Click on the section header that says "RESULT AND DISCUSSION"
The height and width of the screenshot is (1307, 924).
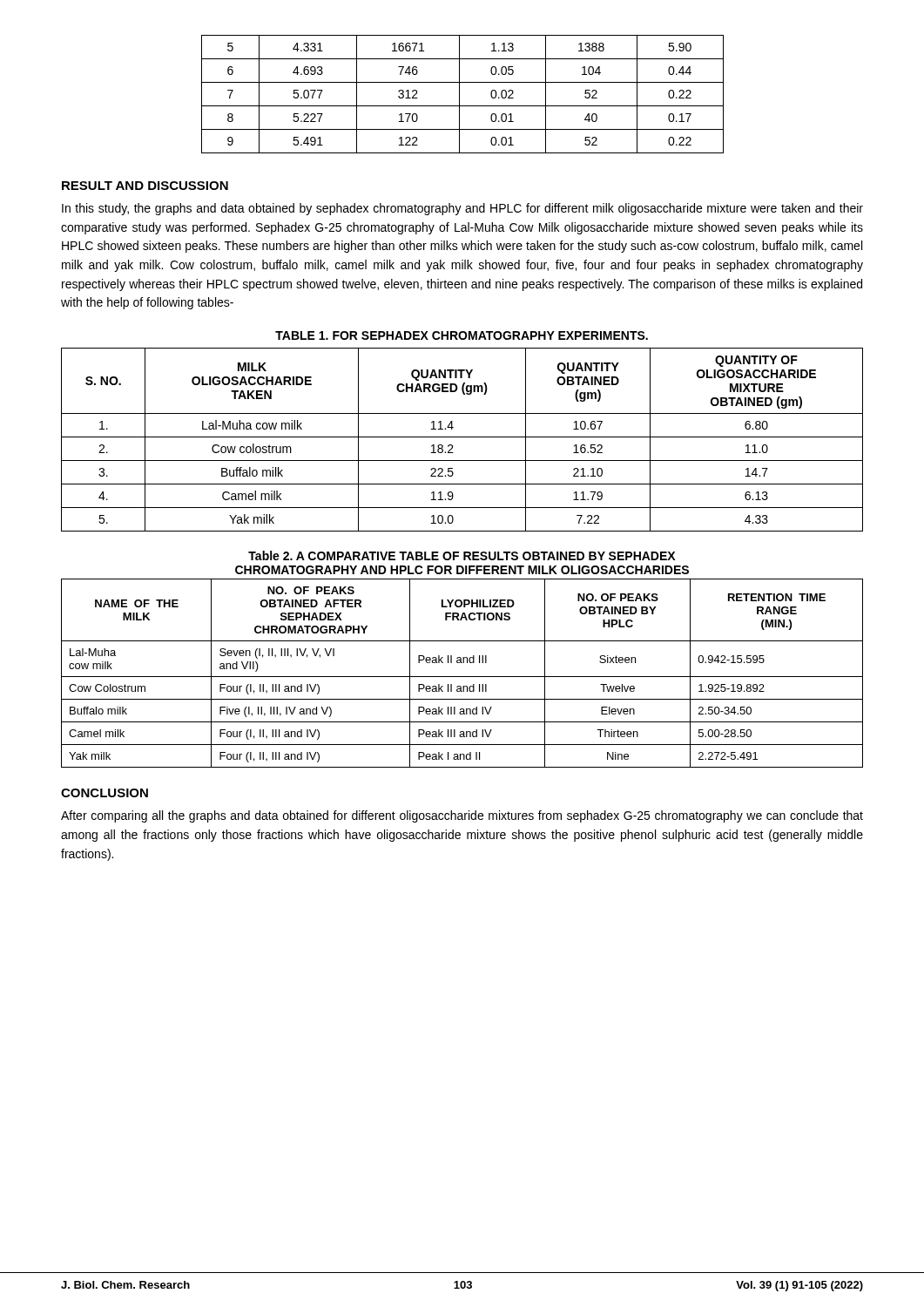click(145, 185)
